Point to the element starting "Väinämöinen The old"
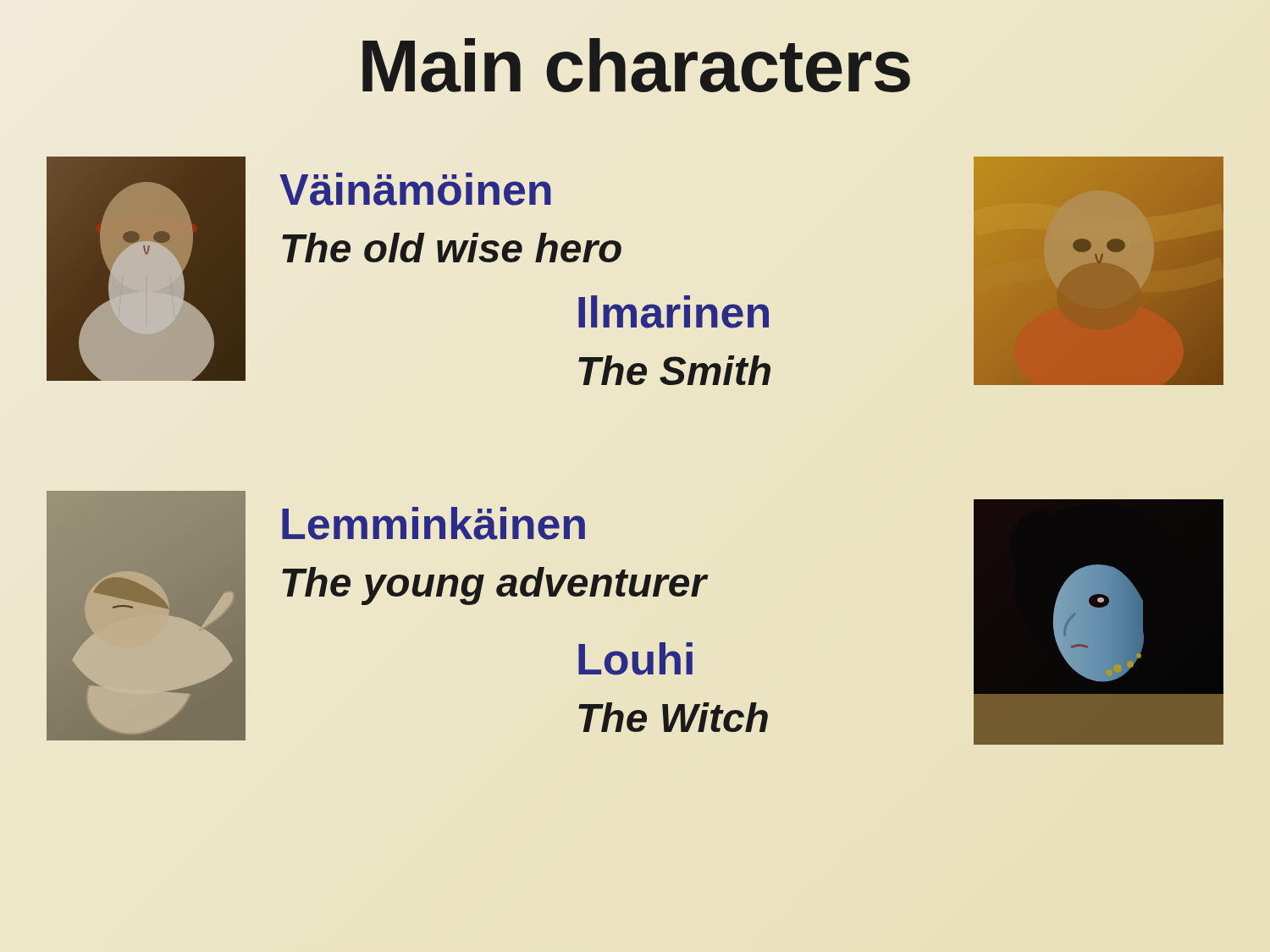This screenshot has width=1270, height=952. tap(451, 219)
